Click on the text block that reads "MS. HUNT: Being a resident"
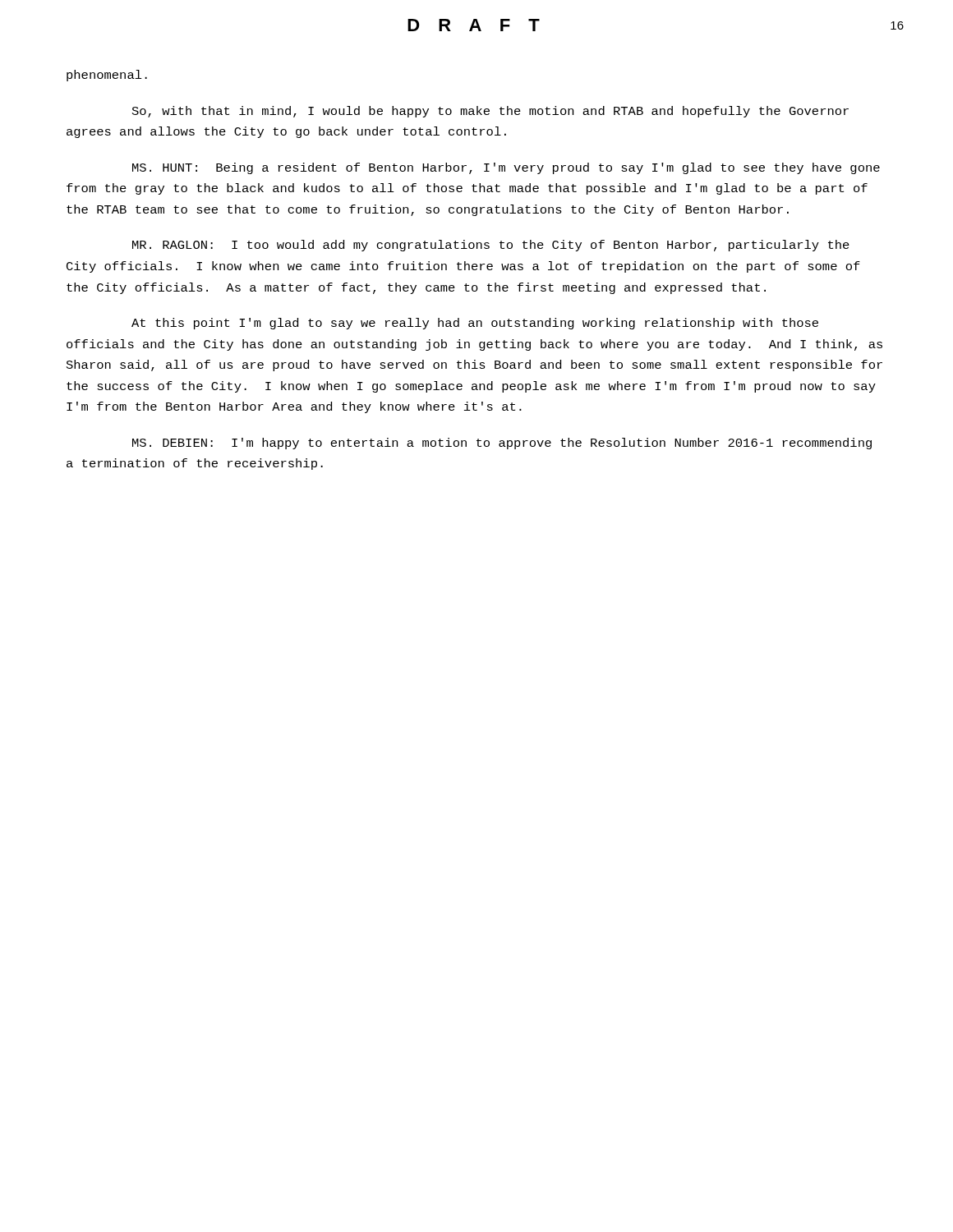The image size is (953, 1232). pyautogui.click(x=473, y=189)
